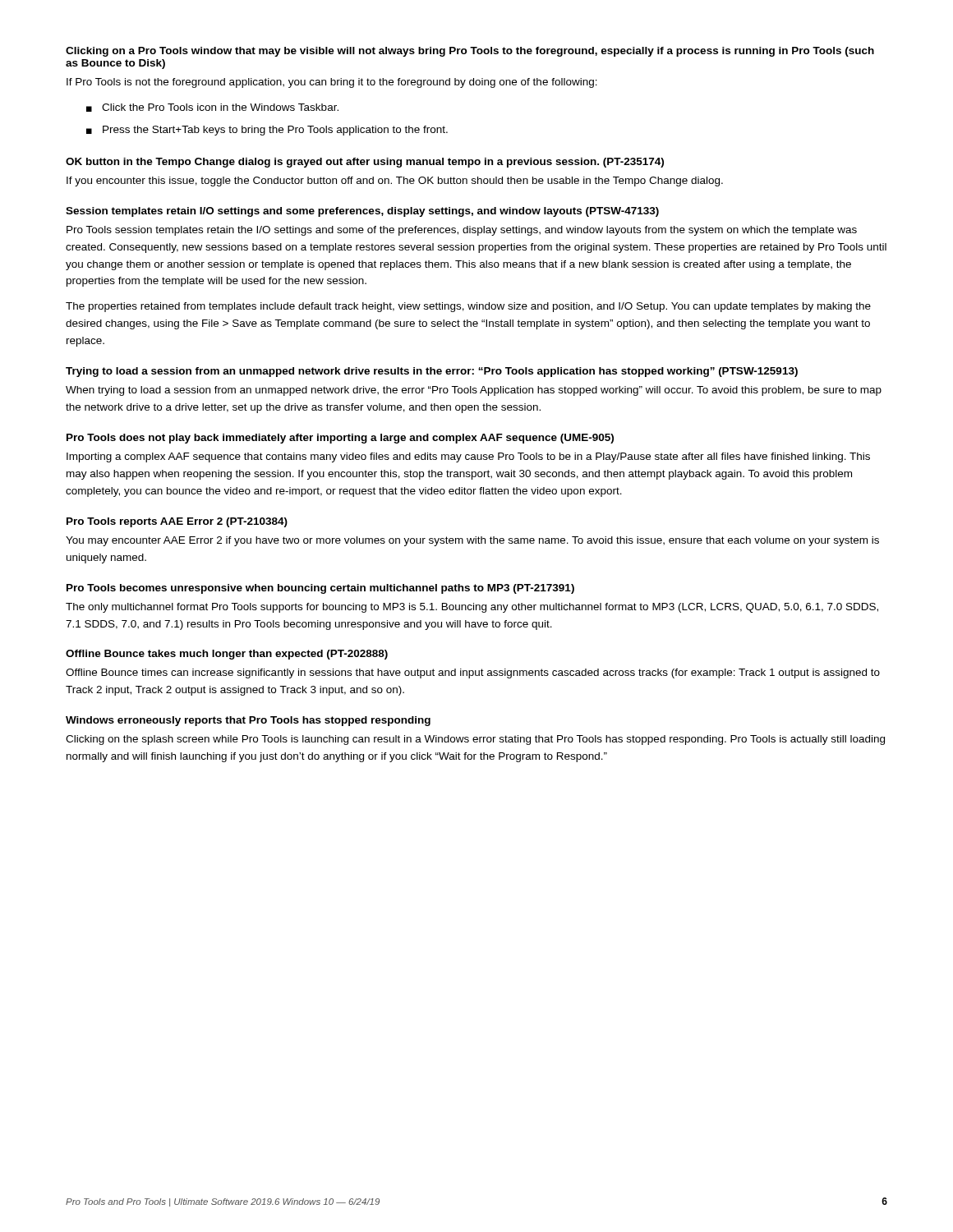Find the text block that says "When trying to load a session"
This screenshot has width=953, height=1232.
[474, 398]
